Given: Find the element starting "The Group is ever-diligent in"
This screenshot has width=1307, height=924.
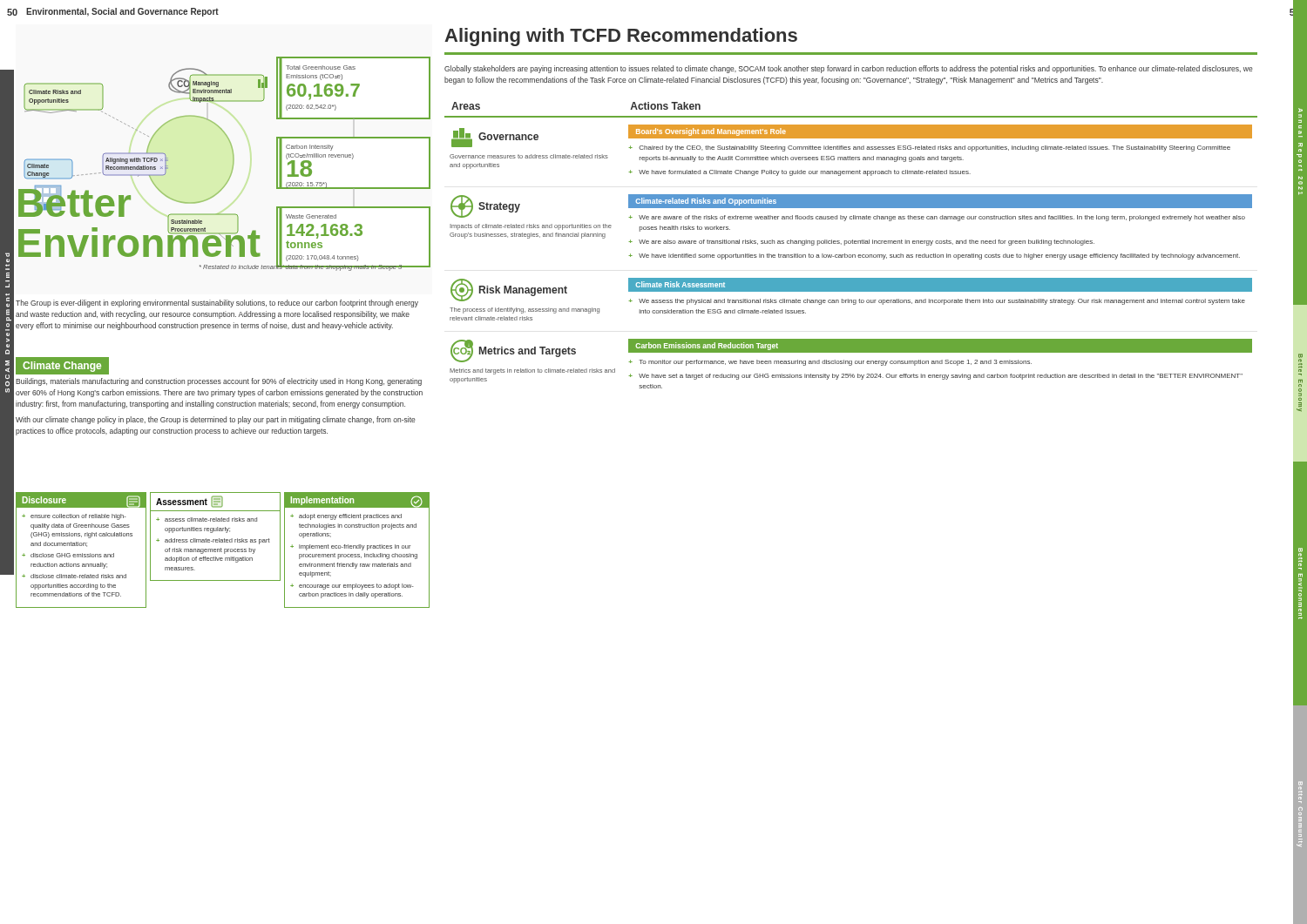Looking at the screenshot, I should pos(222,314).
